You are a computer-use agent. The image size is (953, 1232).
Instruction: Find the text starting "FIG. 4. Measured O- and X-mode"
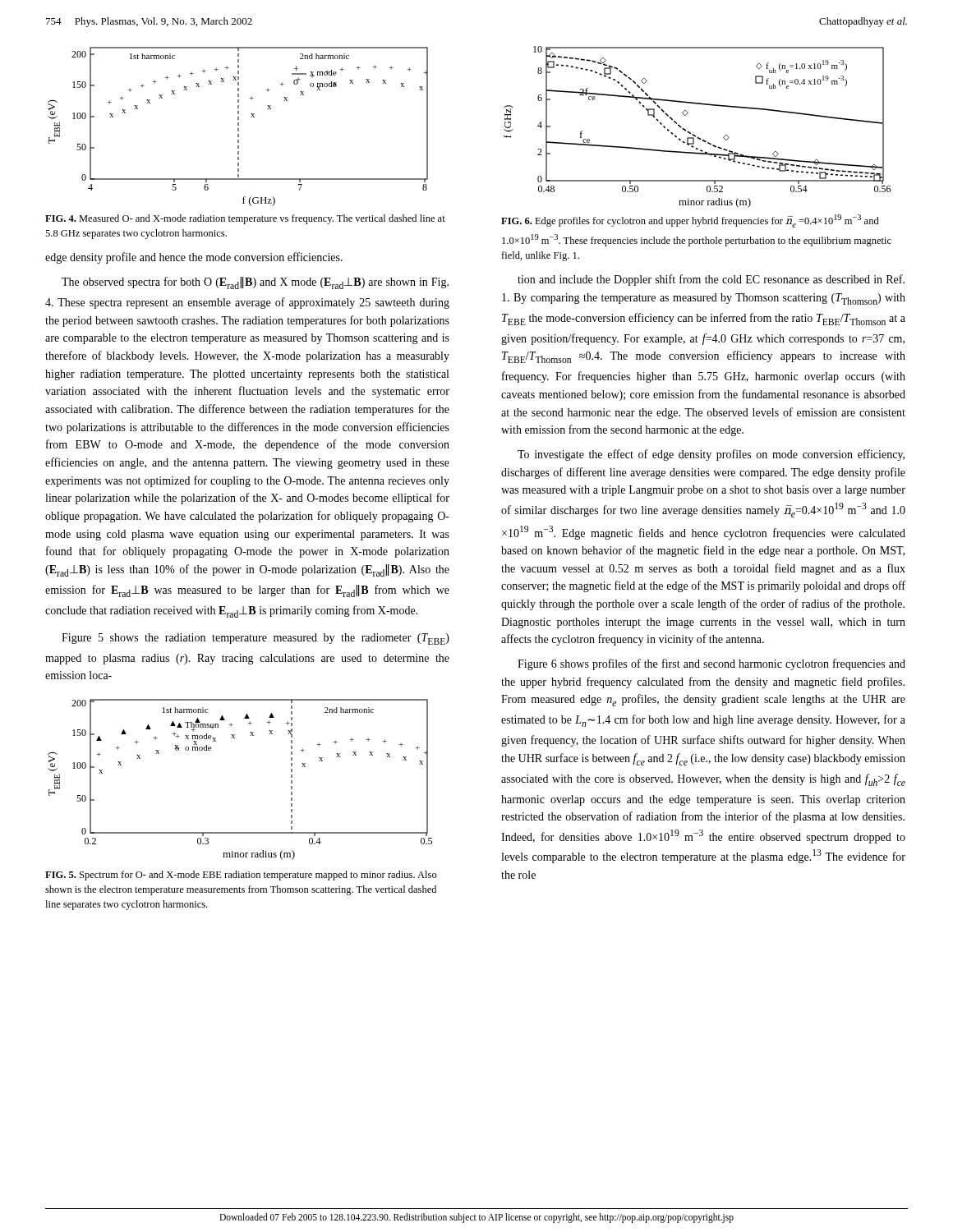point(245,226)
